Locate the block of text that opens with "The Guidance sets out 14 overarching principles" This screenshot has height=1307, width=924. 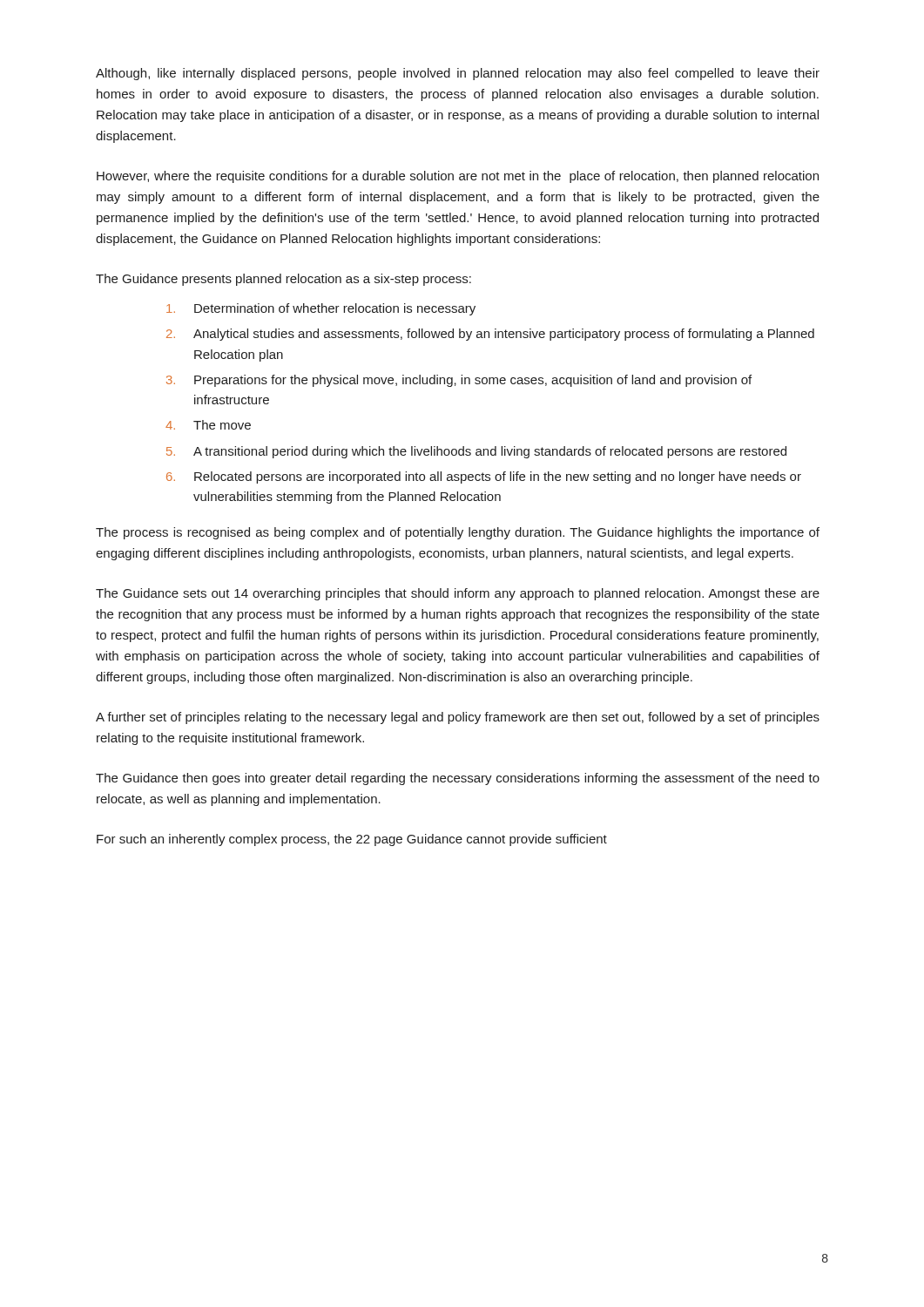(x=458, y=635)
